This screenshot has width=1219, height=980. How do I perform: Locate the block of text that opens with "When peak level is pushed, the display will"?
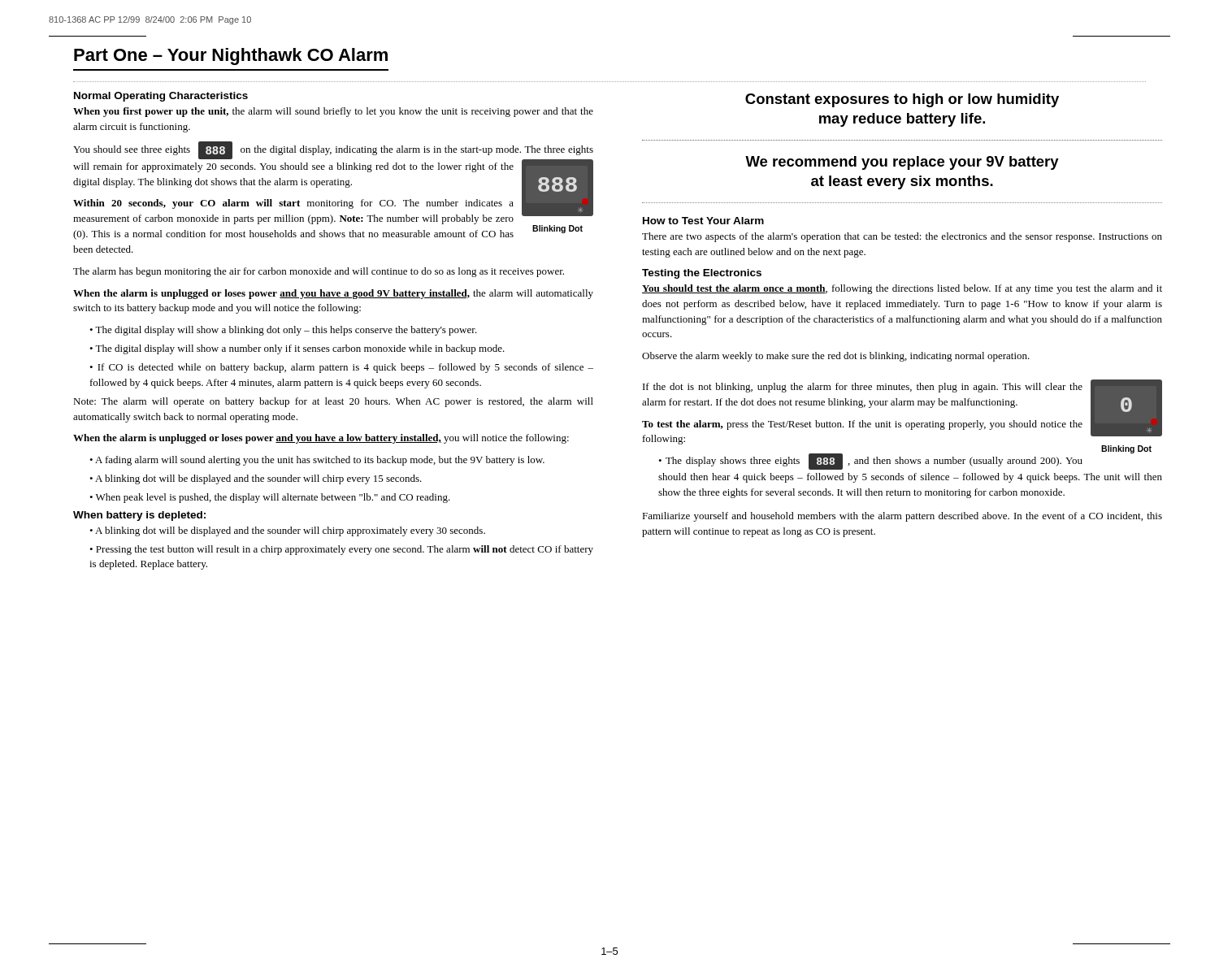[x=273, y=497]
